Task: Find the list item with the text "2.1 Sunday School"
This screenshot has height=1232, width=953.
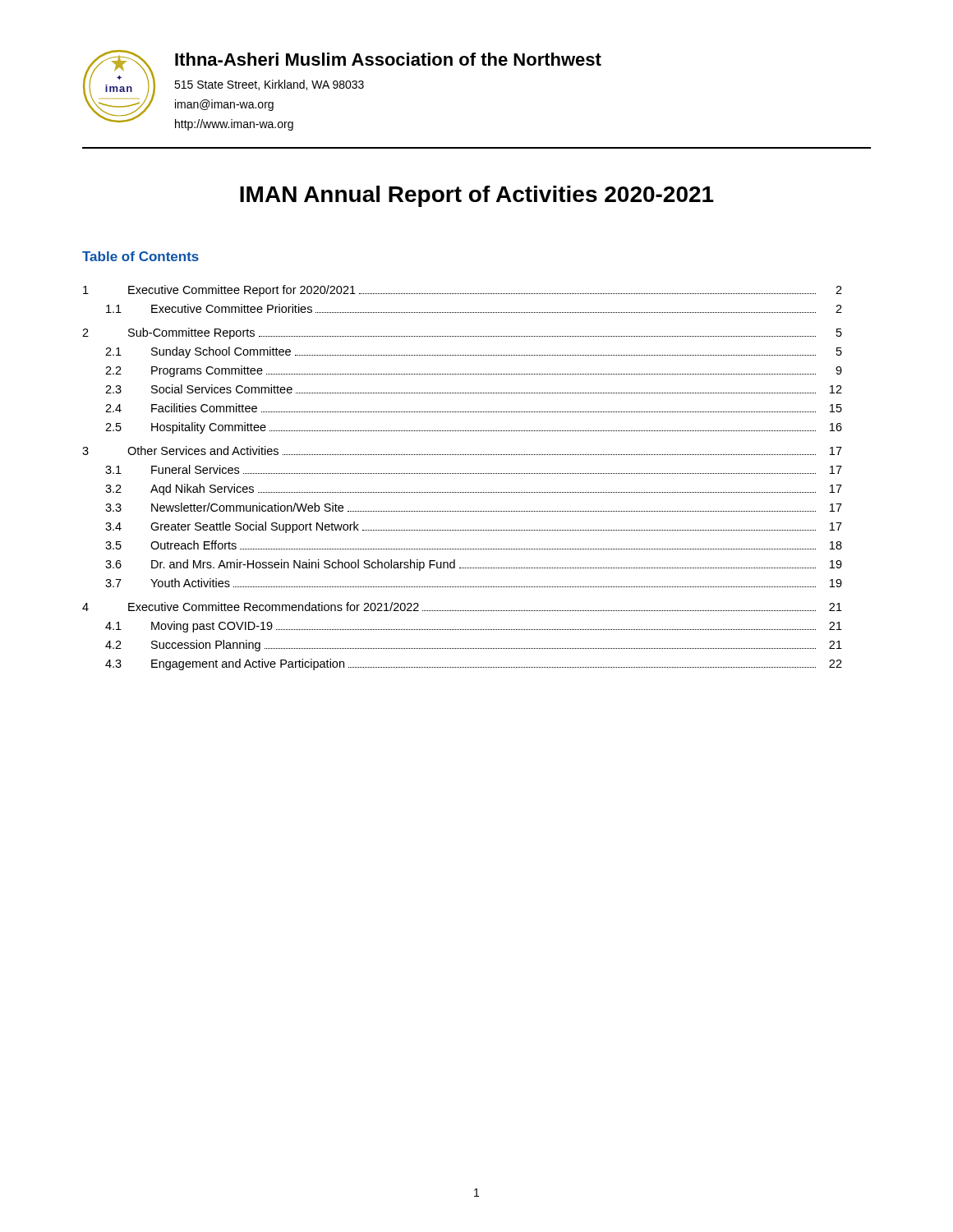Action: 476,351
